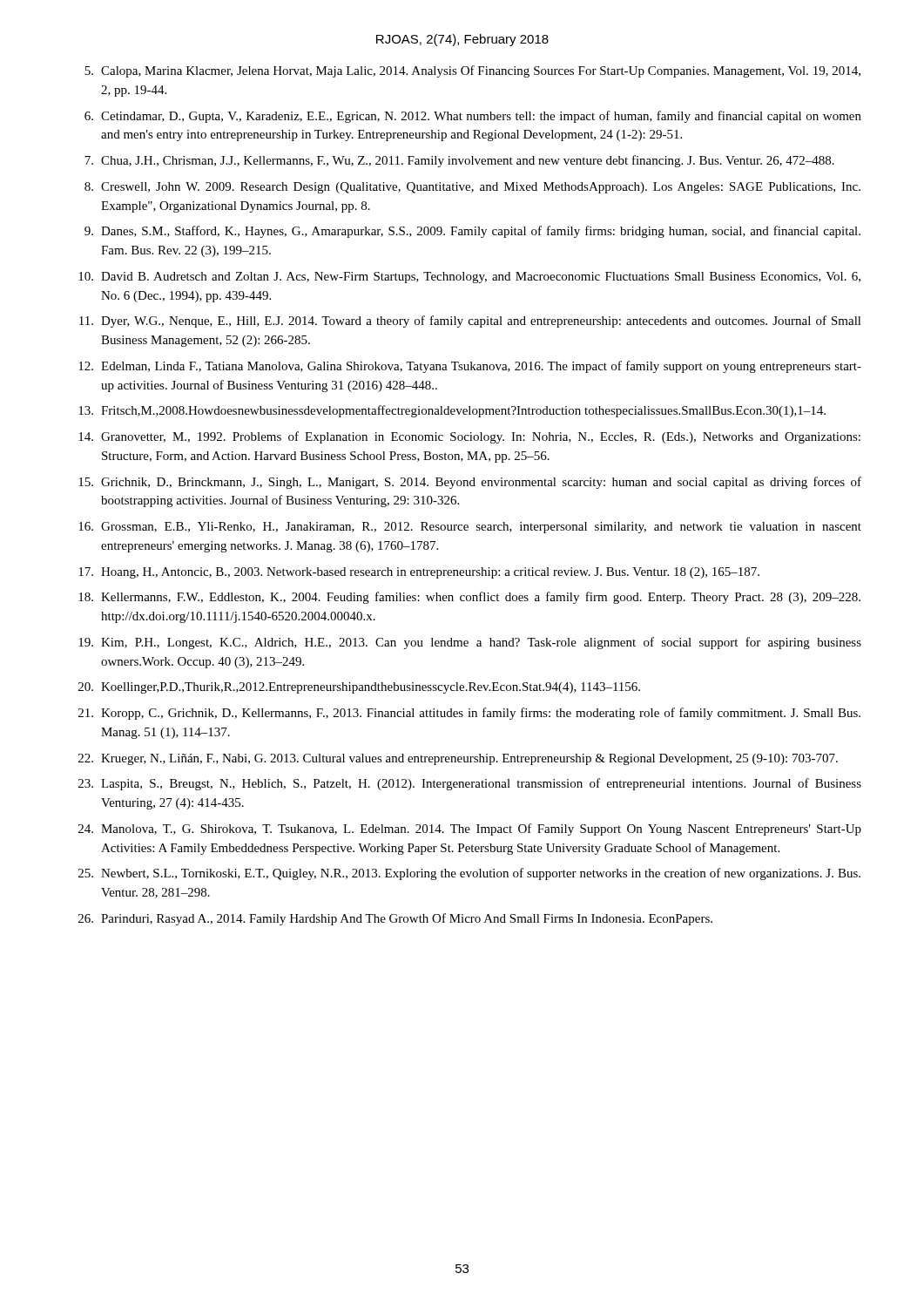Point to the block beginning "7. Chua, J.H., Chrisman, J.J.,"
This screenshot has width=924, height=1307.
(462, 161)
